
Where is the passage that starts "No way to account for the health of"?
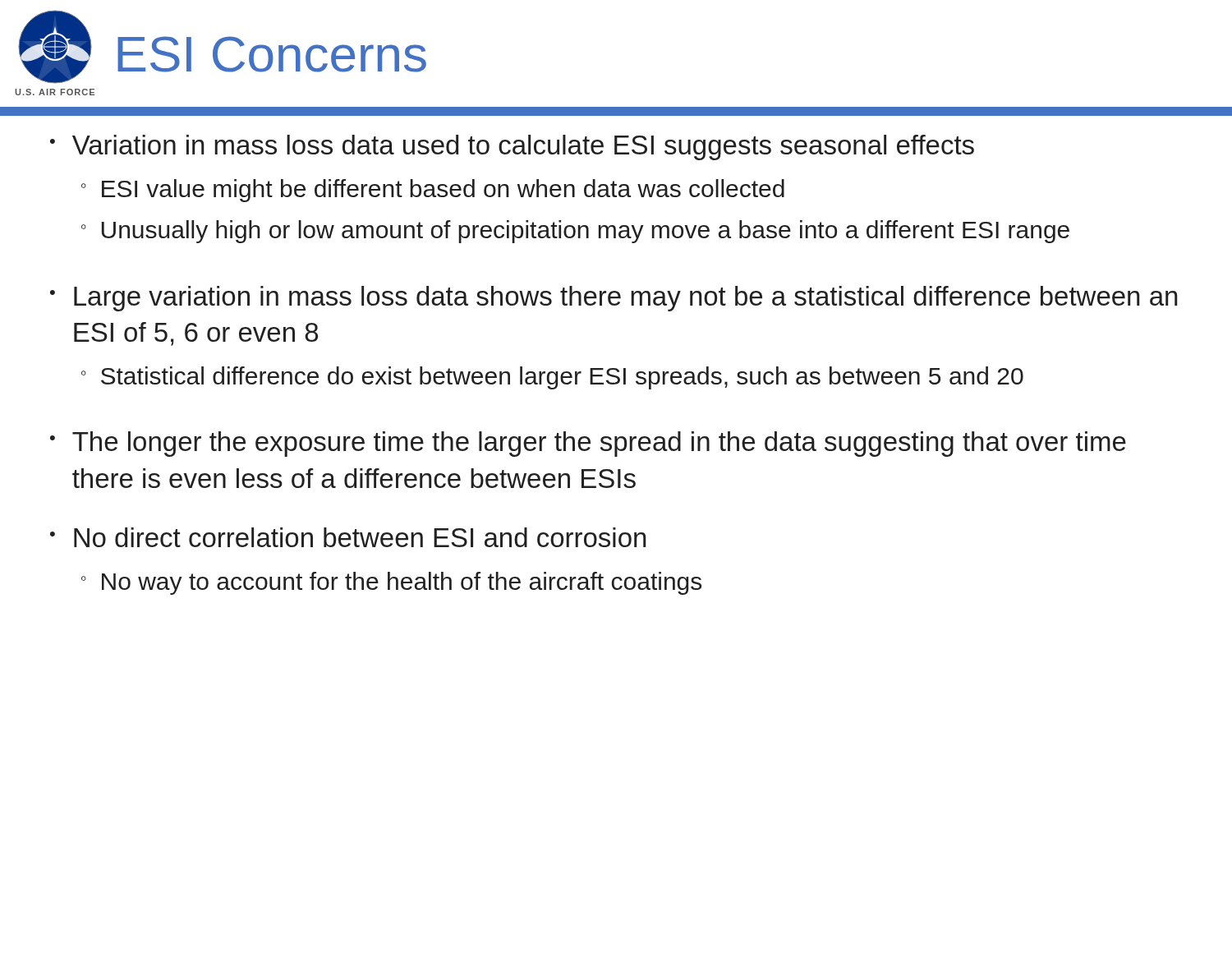point(401,581)
